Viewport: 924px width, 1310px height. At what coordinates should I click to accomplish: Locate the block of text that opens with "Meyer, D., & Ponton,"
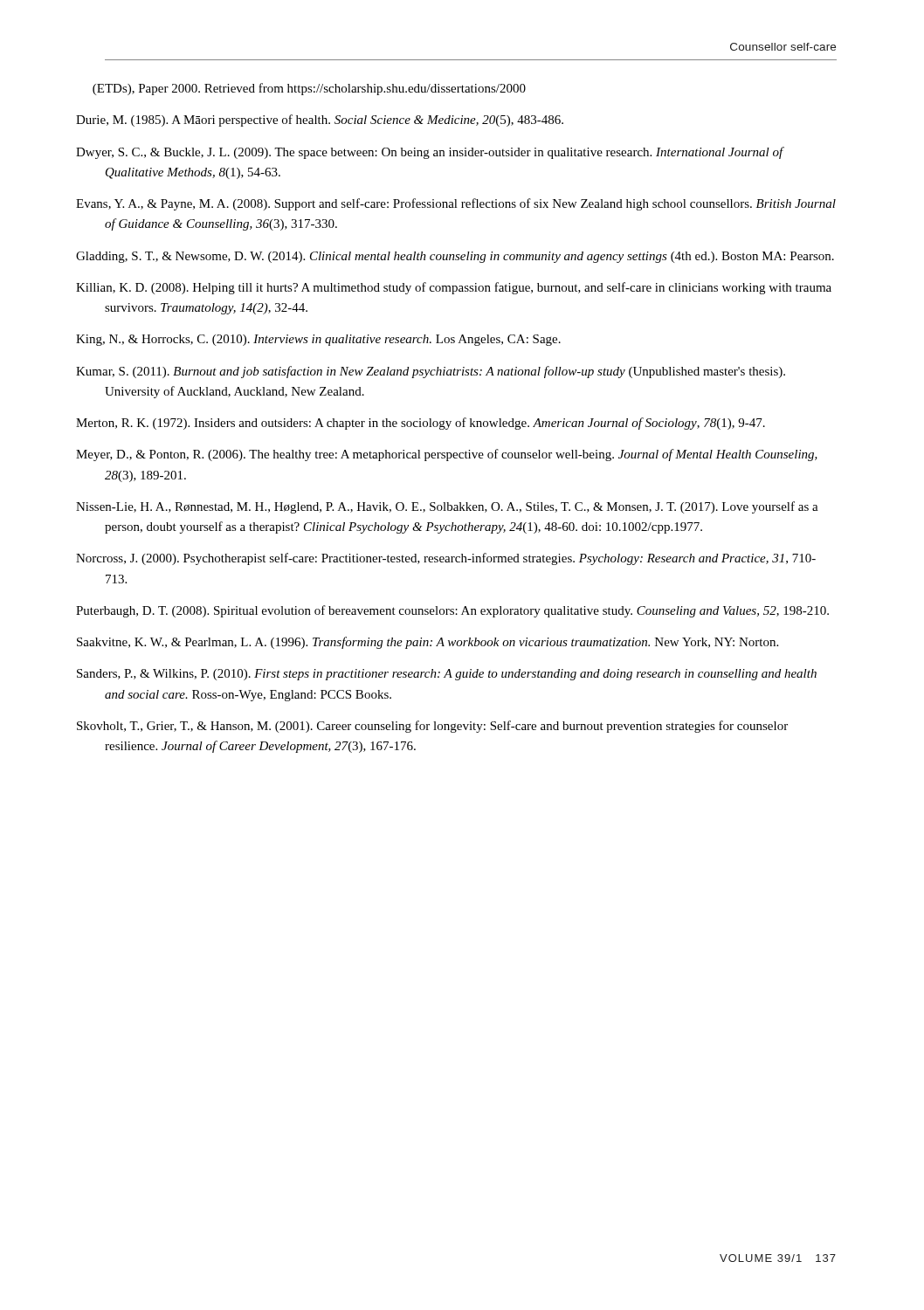coord(471,465)
